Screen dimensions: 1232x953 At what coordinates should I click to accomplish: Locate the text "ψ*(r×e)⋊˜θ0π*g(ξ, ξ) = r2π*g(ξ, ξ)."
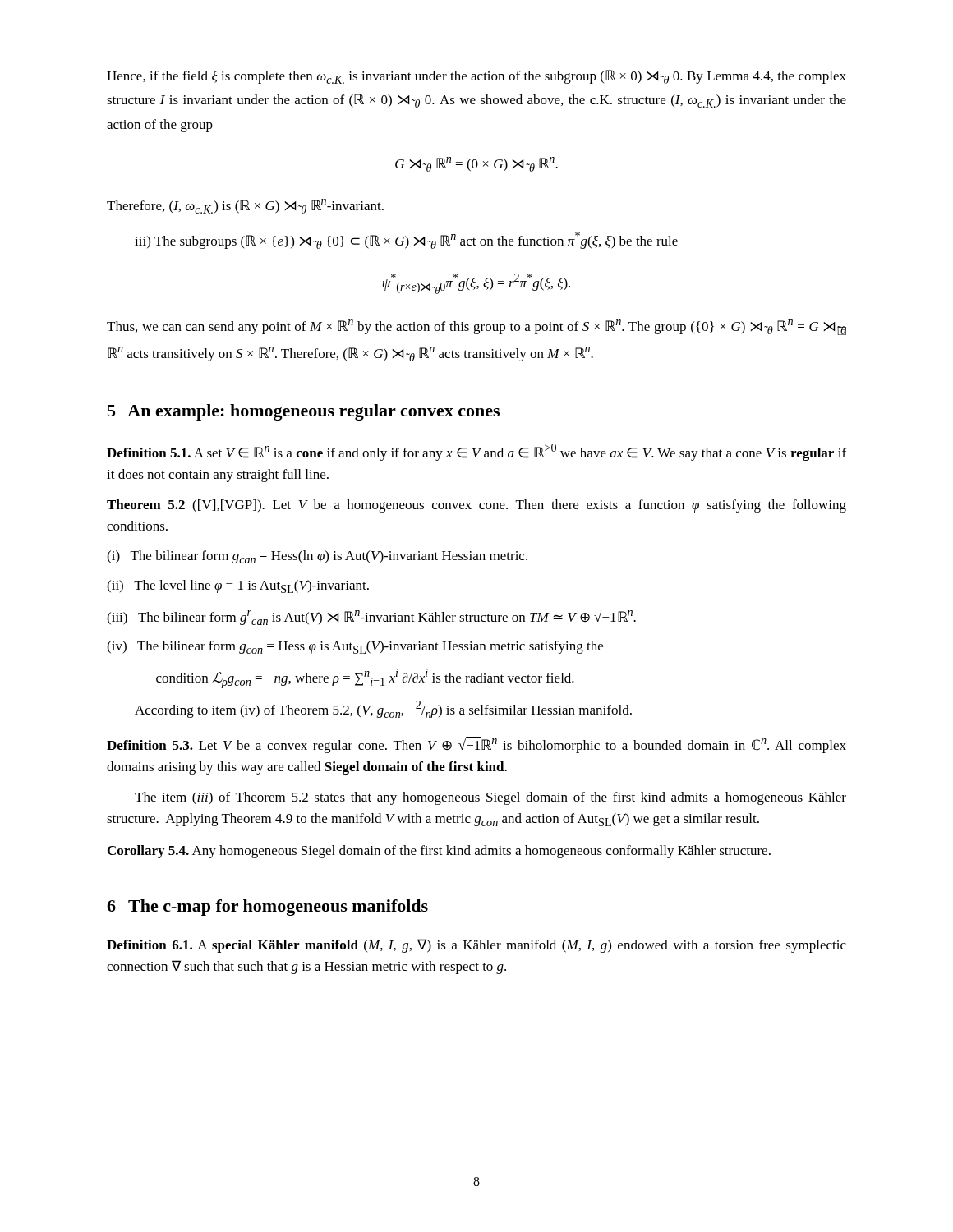tap(476, 284)
